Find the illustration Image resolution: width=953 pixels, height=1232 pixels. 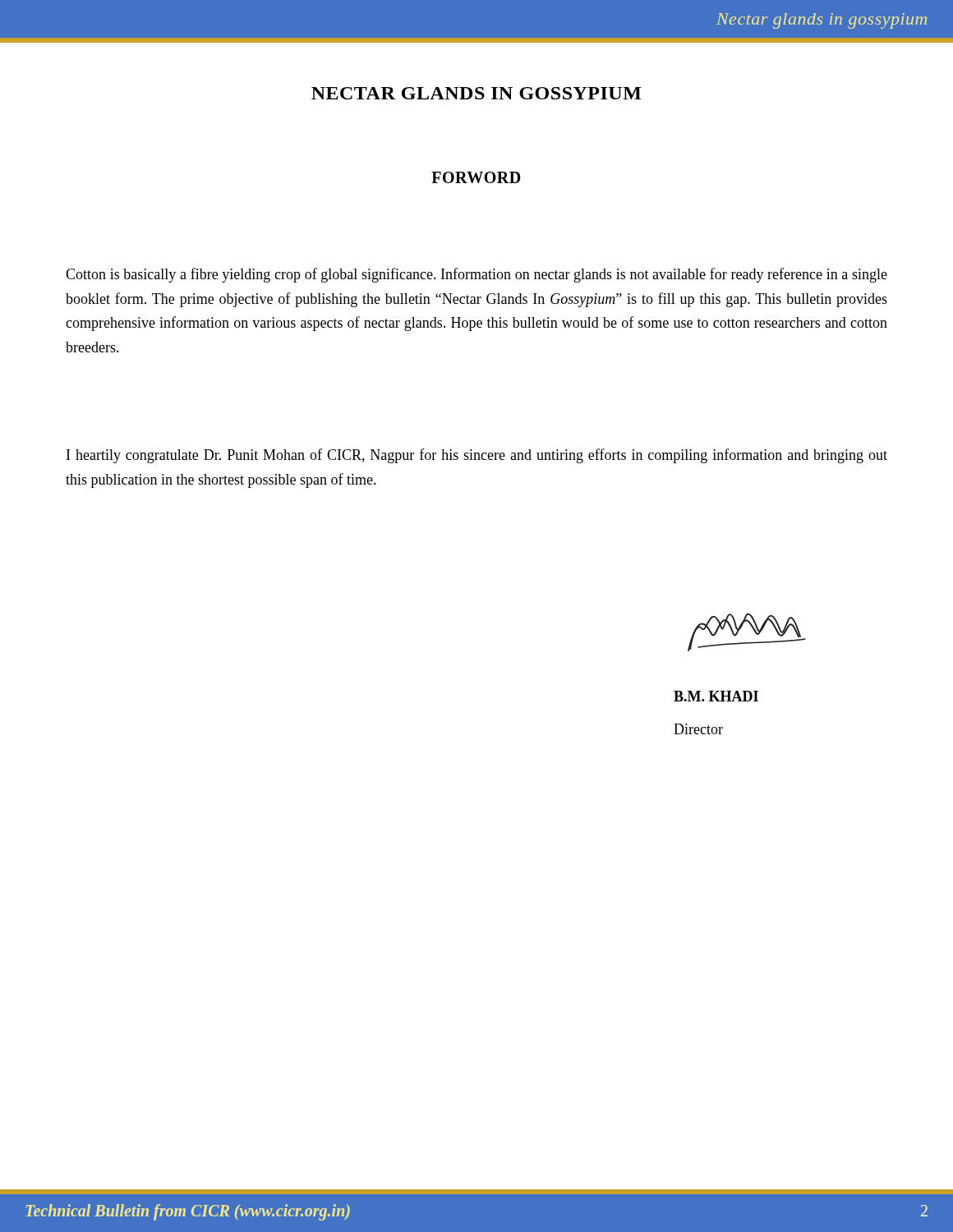pyautogui.click(x=764, y=632)
